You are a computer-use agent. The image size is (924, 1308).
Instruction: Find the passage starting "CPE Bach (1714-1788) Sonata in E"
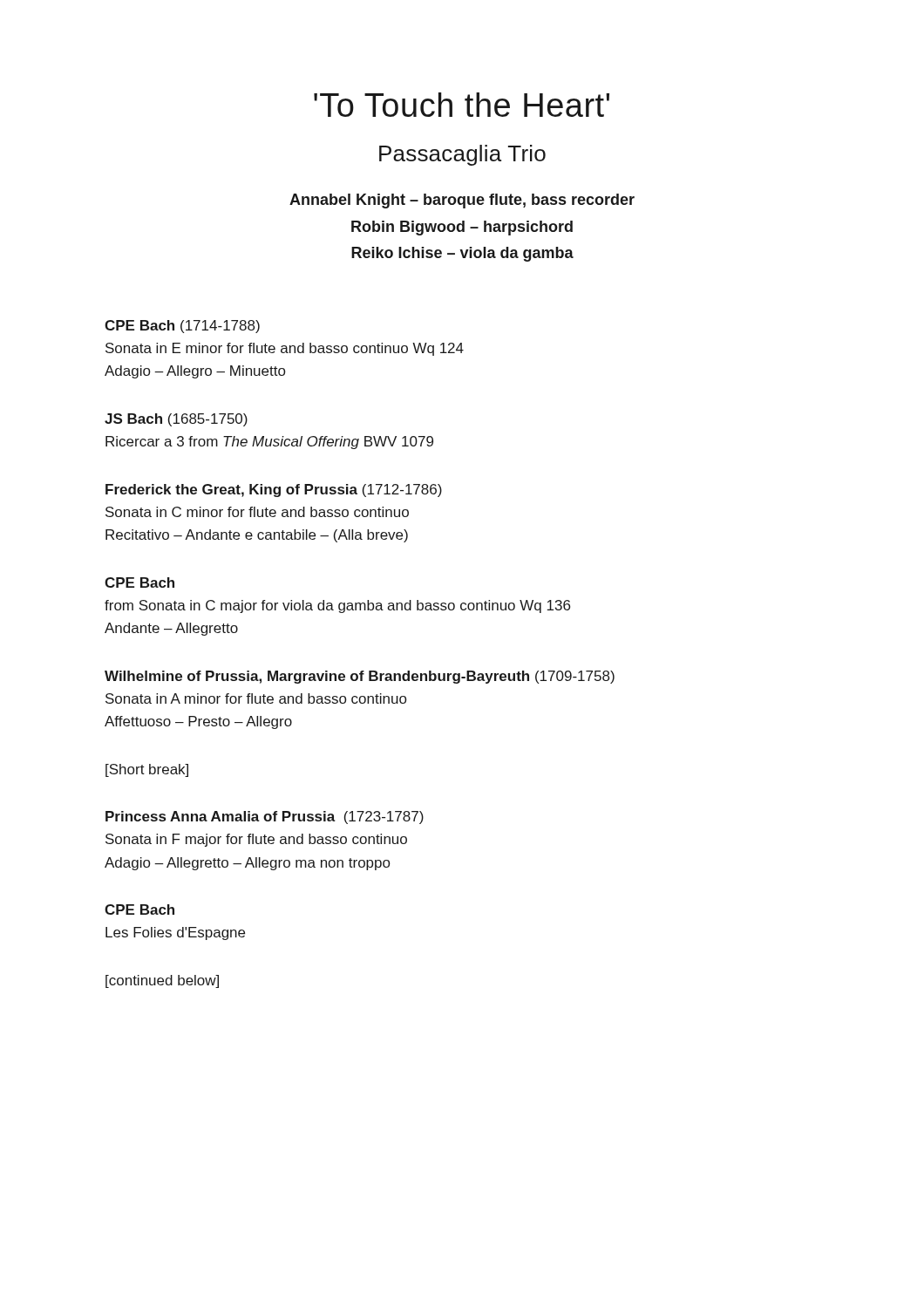click(284, 348)
